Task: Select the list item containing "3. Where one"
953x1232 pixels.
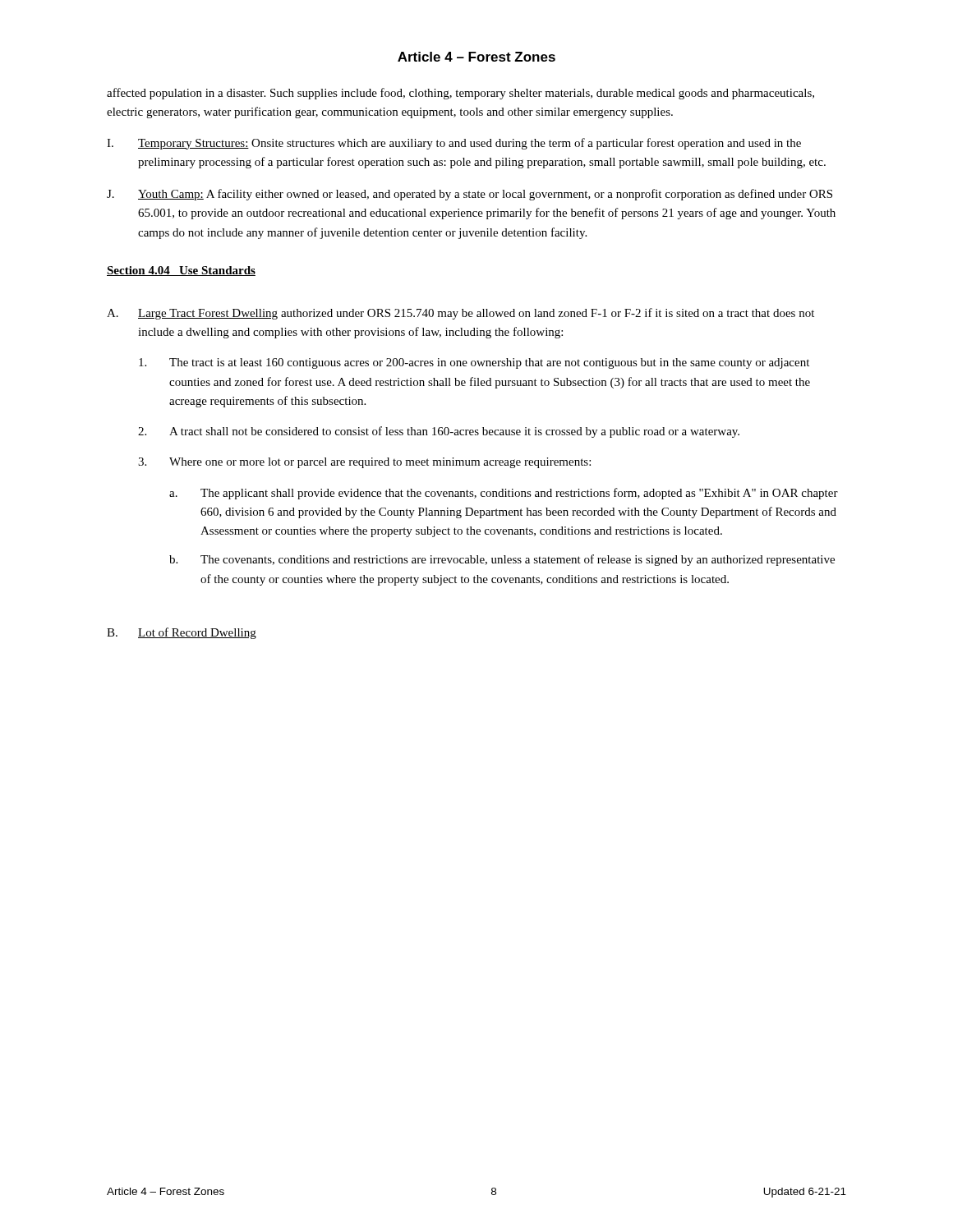Action: pos(492,526)
